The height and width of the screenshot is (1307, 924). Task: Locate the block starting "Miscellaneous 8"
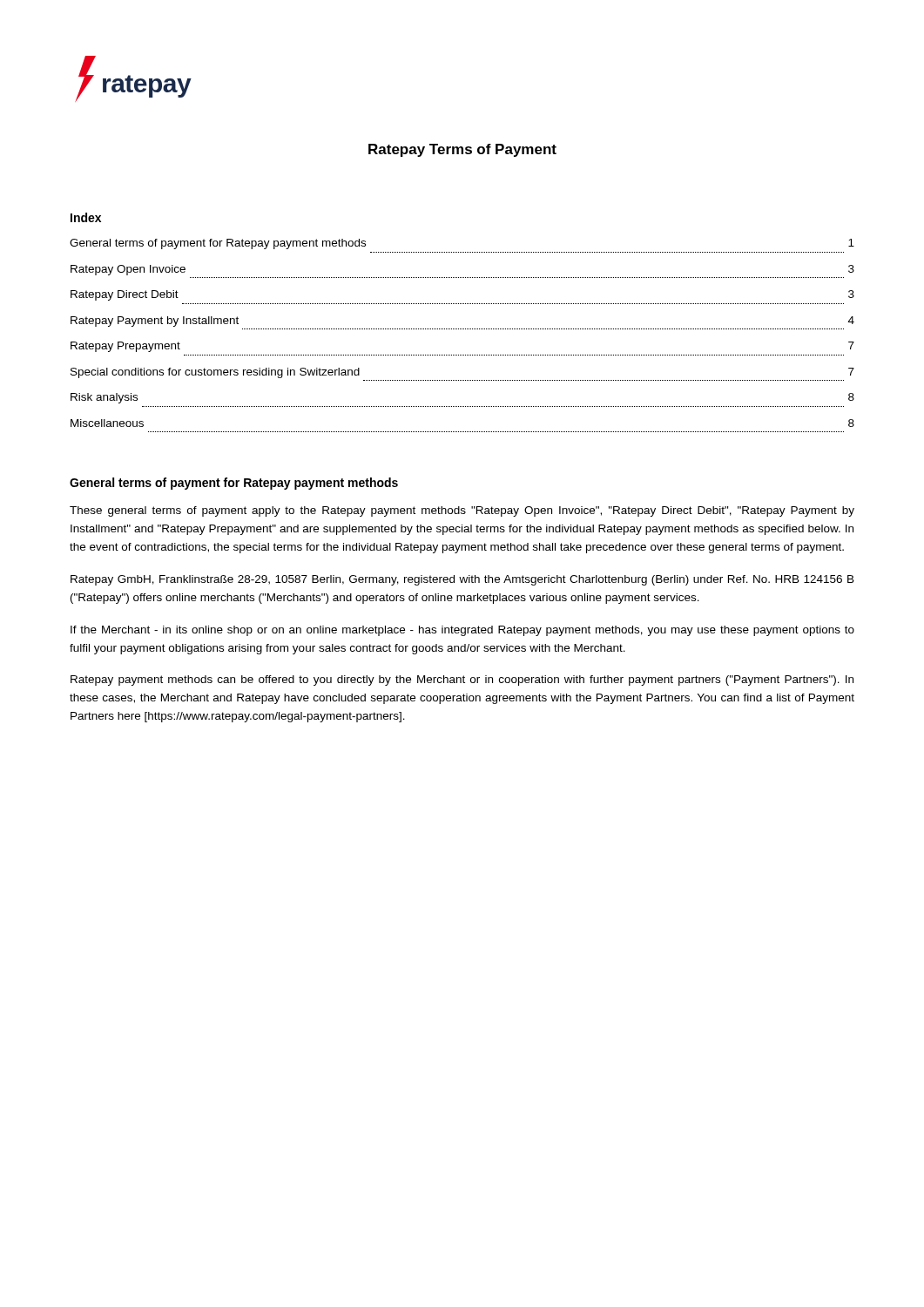(462, 423)
